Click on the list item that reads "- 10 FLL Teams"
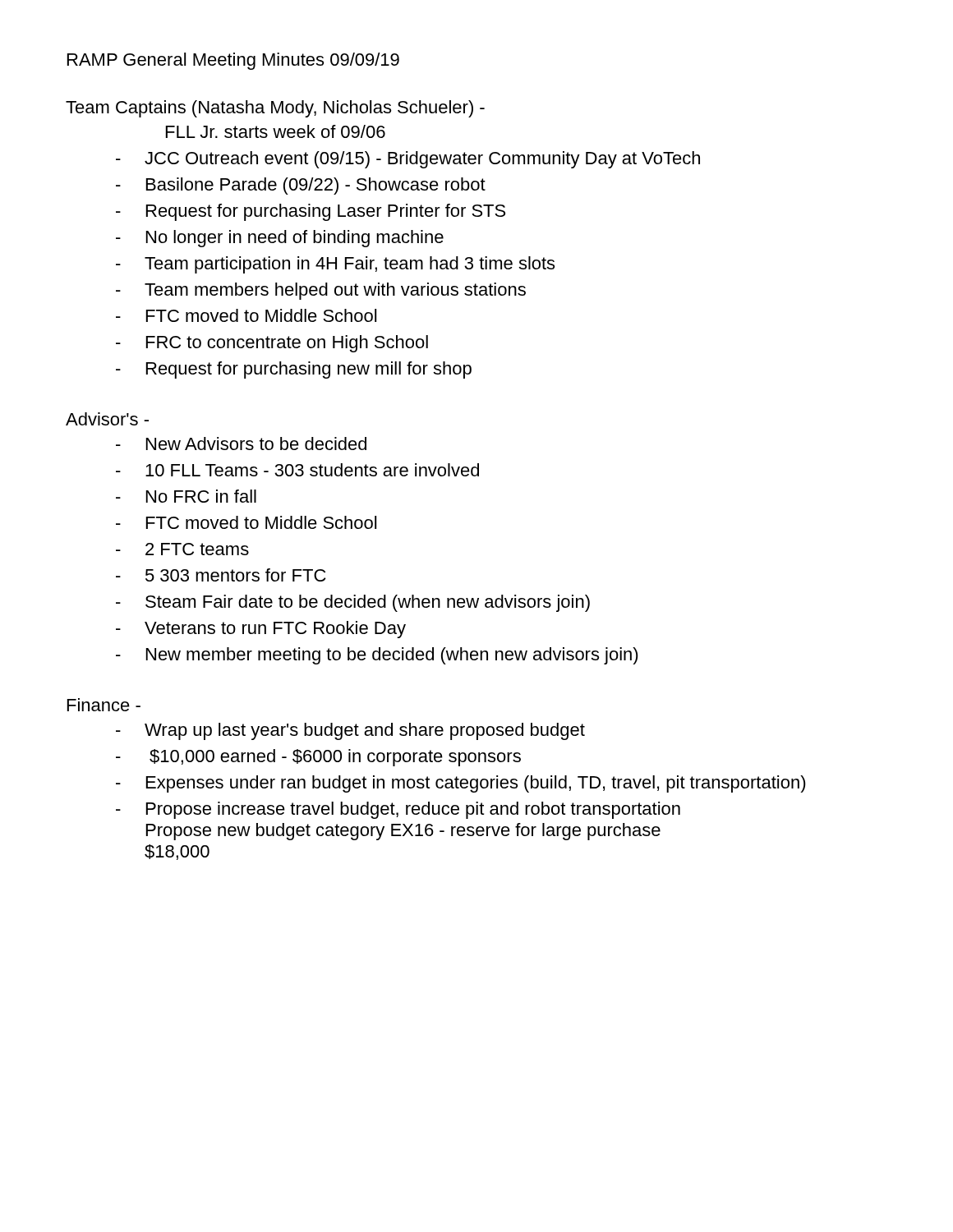 pyautogui.click(x=297, y=470)
